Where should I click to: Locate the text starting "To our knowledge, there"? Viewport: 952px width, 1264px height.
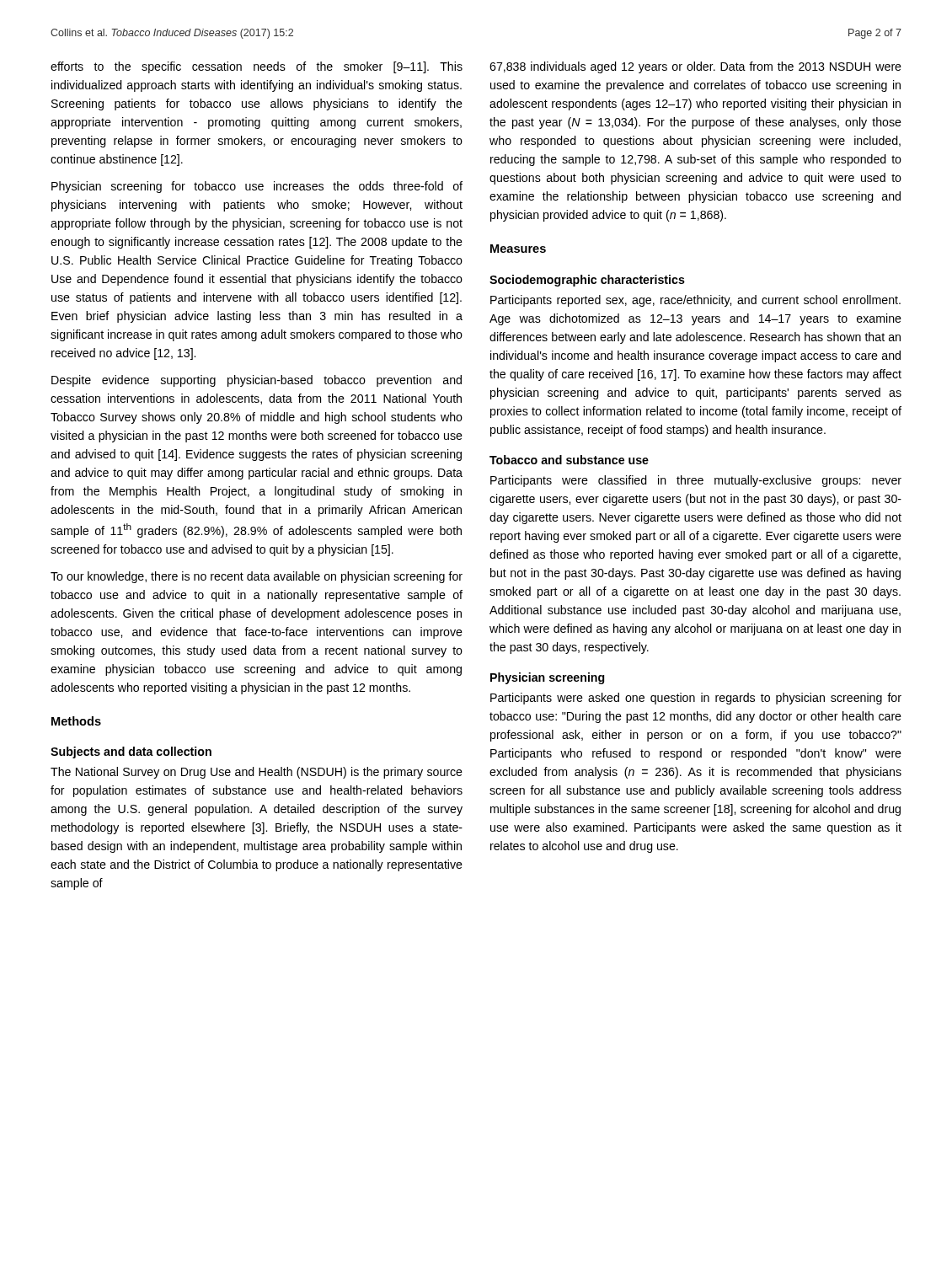[257, 632]
